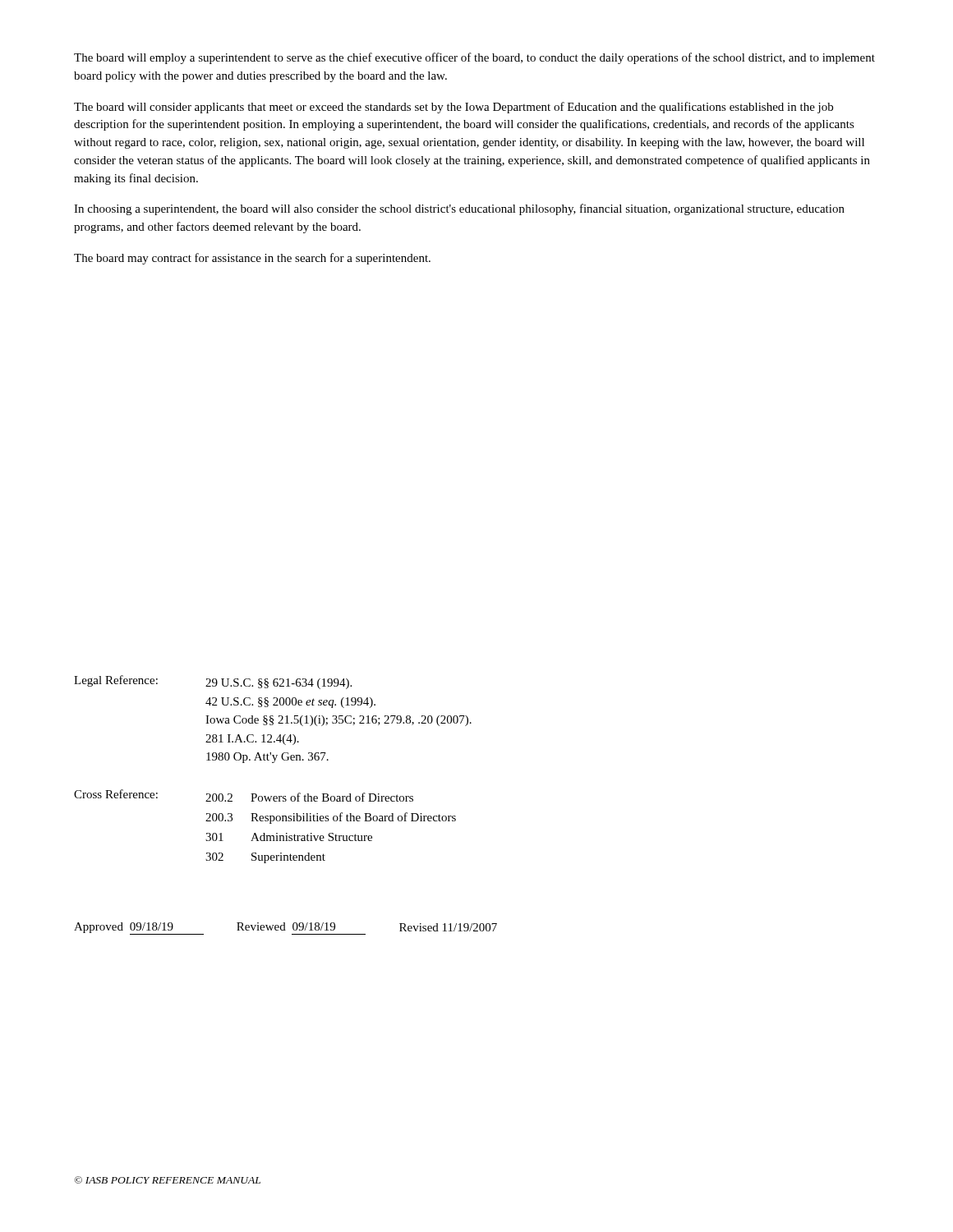Select the region starting "Approved 09/18/19 Reviewed 09/18/19"
Image resolution: width=953 pixels, height=1232 pixels.
point(286,927)
